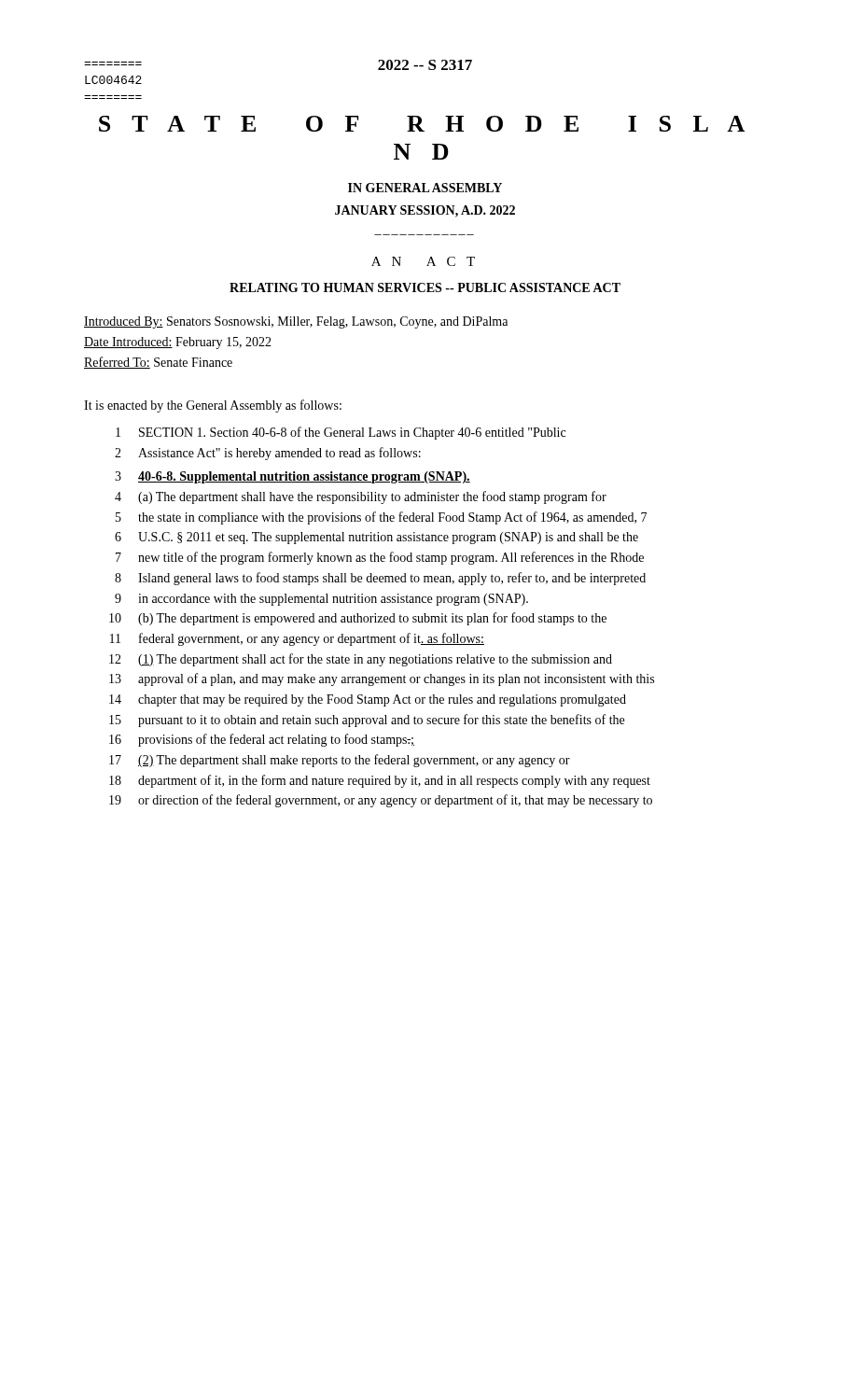Find the block on this page that starts "4 (a) The department shall have the"
This screenshot has width=850, height=1400.
425,497
